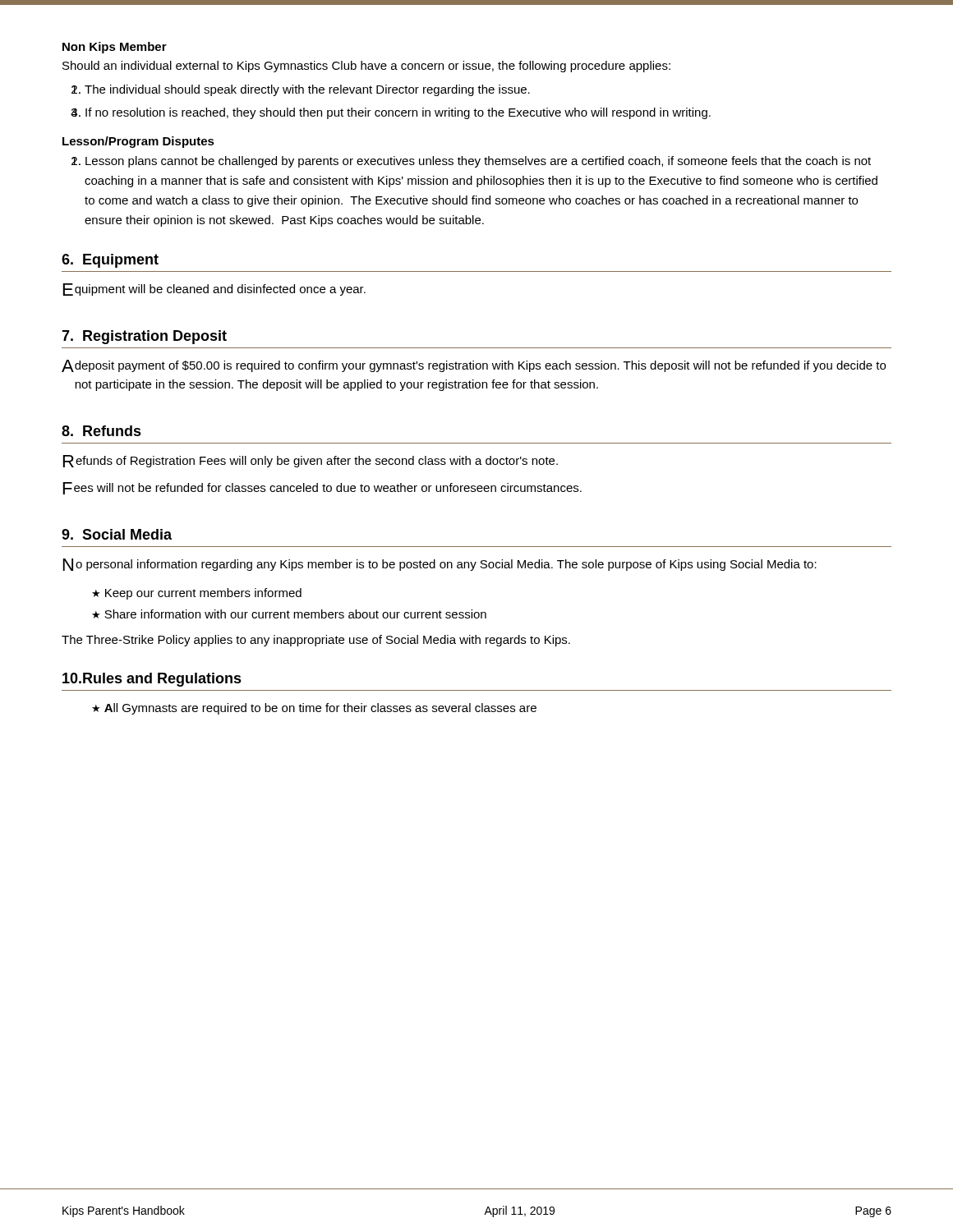
Task: Click the passage that begins "The Three-Strike Policy applies"
Action: coord(316,639)
